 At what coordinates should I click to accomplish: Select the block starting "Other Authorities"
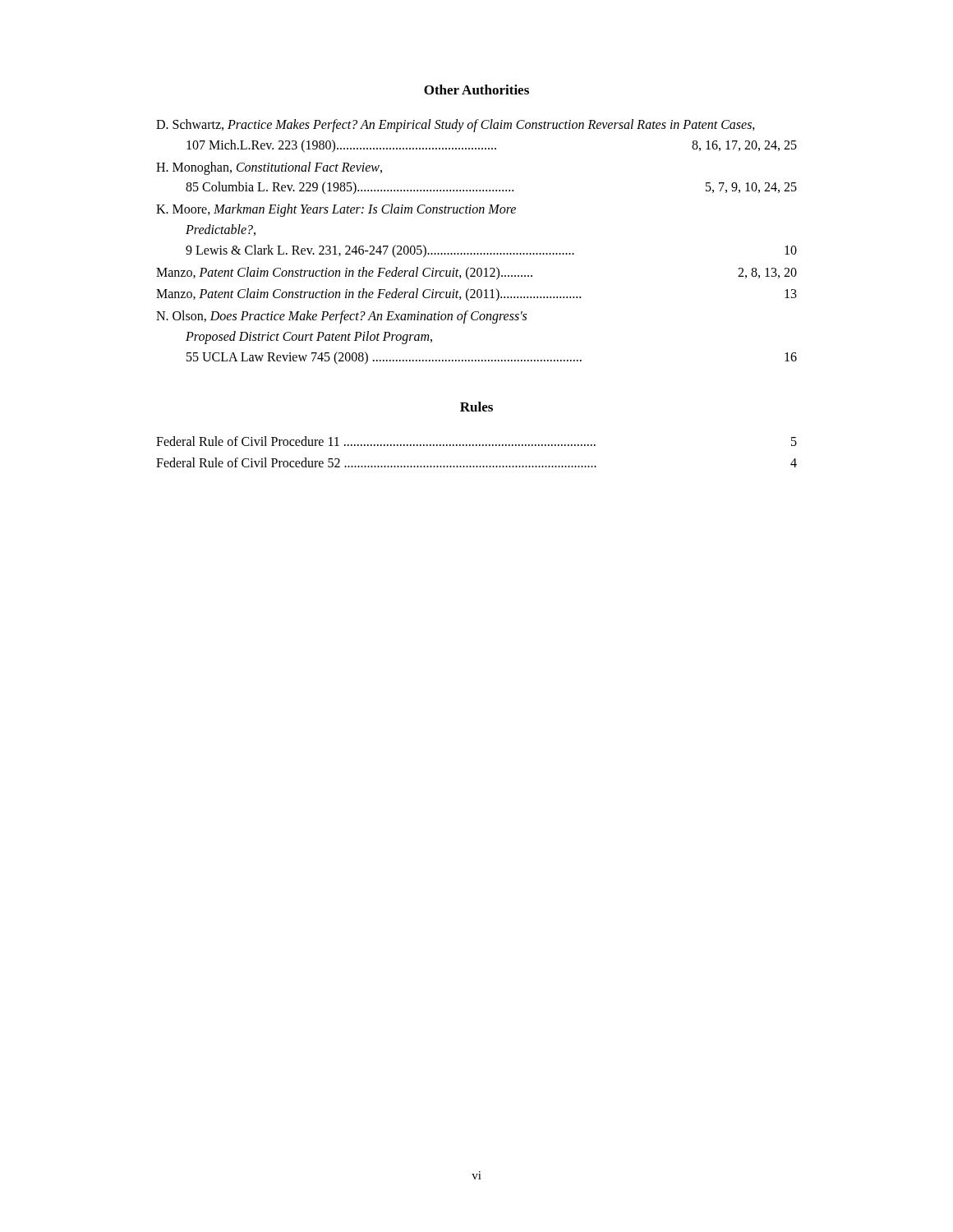[476, 90]
